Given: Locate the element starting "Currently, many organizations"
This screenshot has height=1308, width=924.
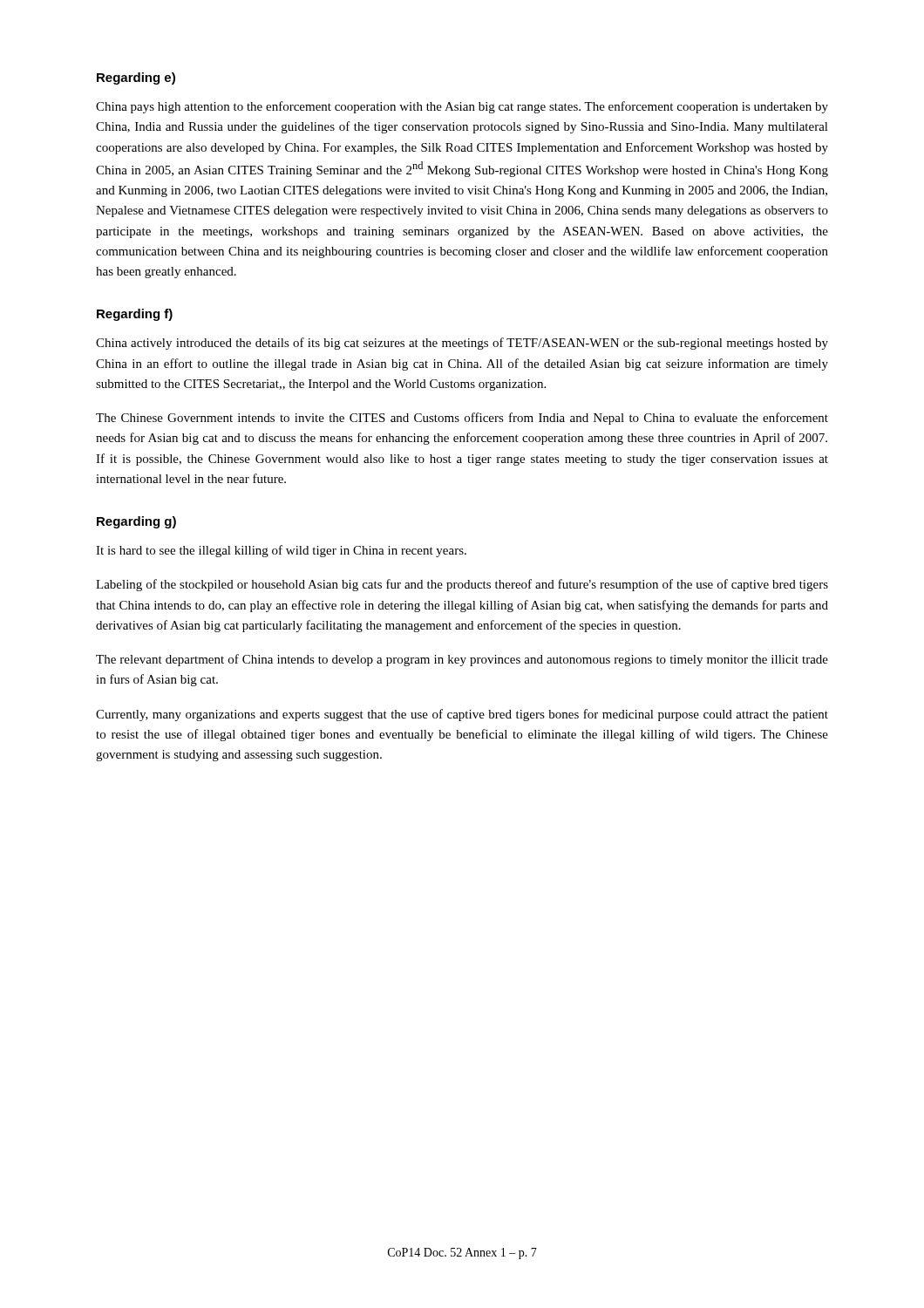Looking at the screenshot, I should coord(462,734).
